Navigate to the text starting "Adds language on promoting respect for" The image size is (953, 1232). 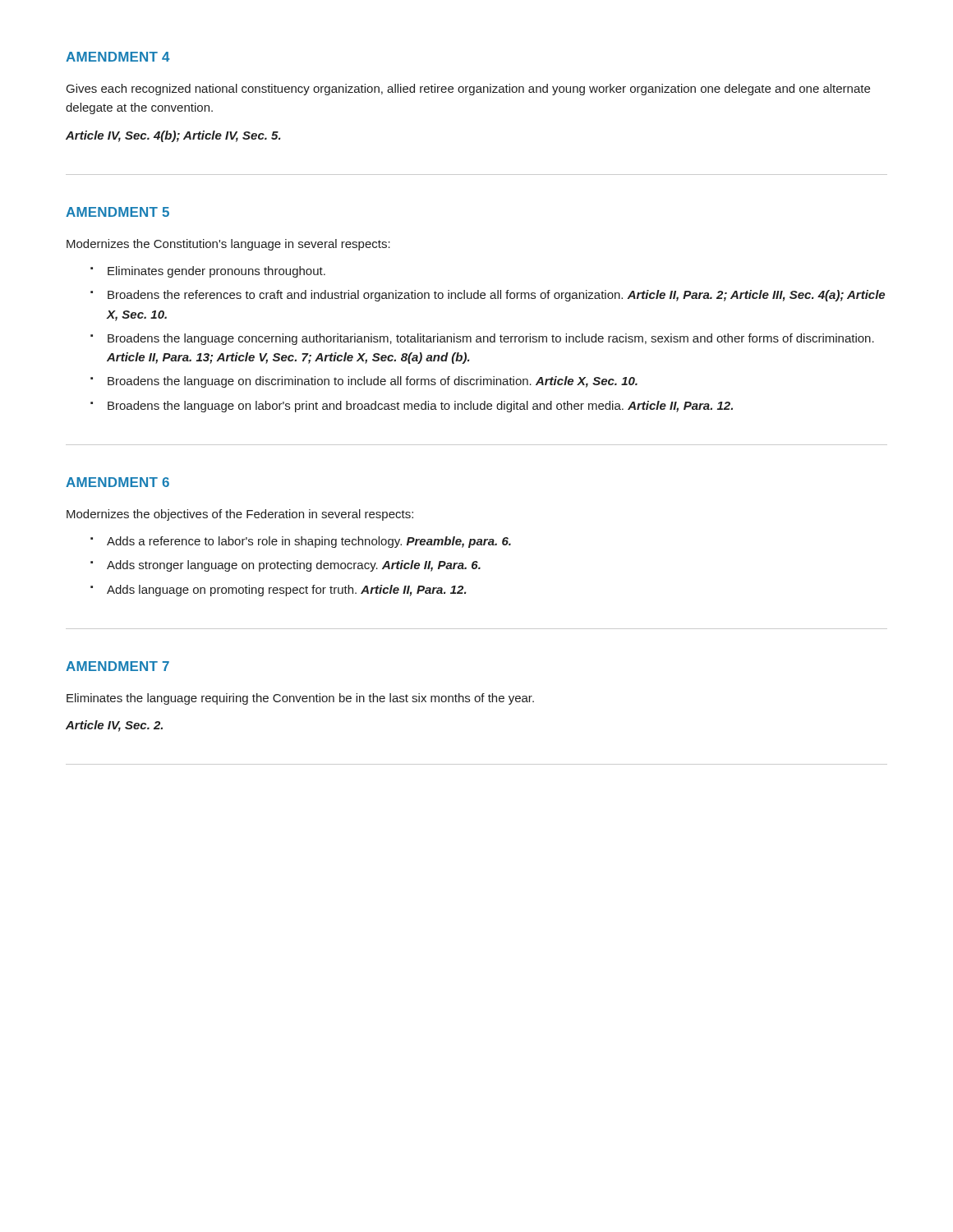(287, 589)
